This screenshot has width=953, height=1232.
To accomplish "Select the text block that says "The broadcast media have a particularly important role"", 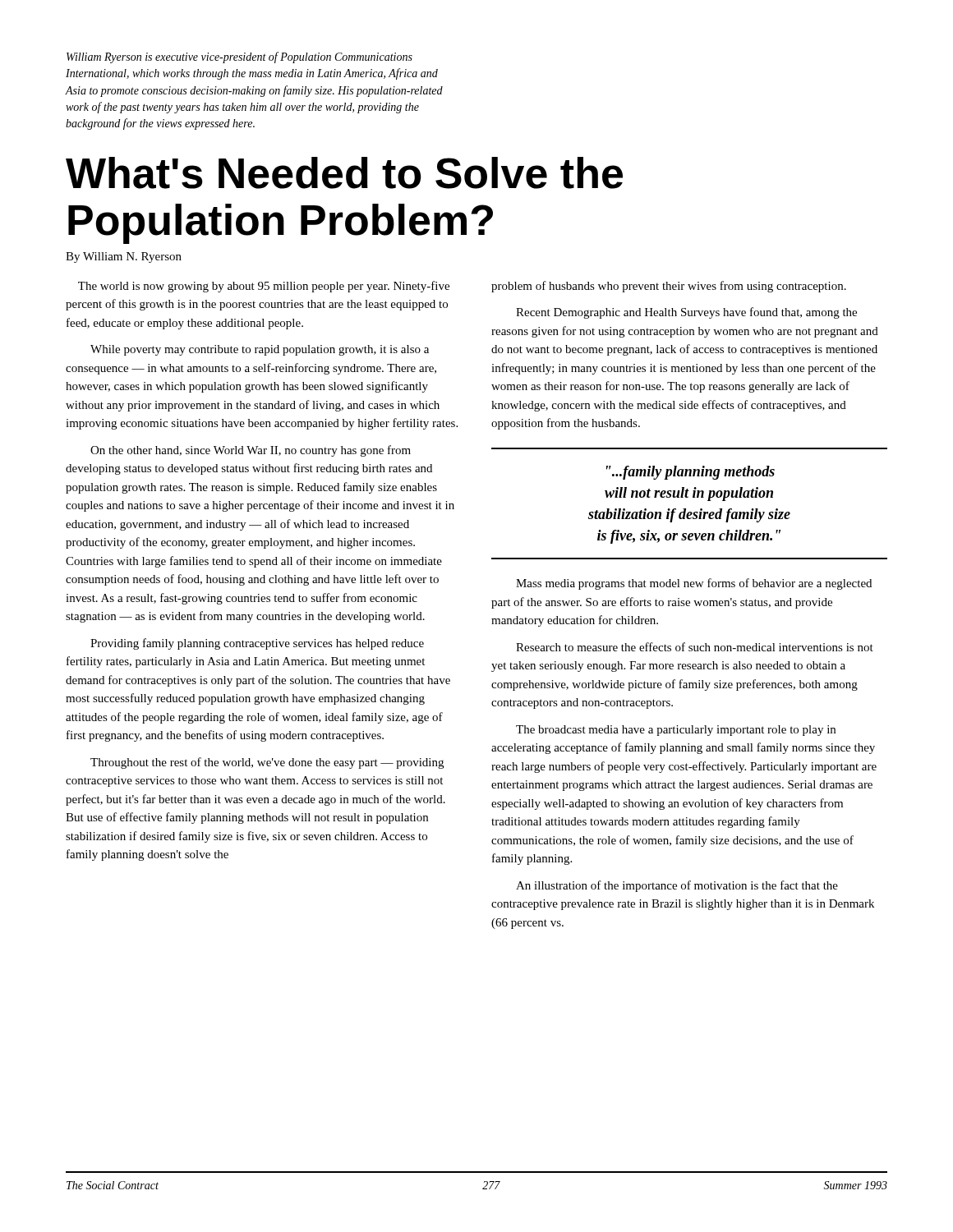I will 684,794.
